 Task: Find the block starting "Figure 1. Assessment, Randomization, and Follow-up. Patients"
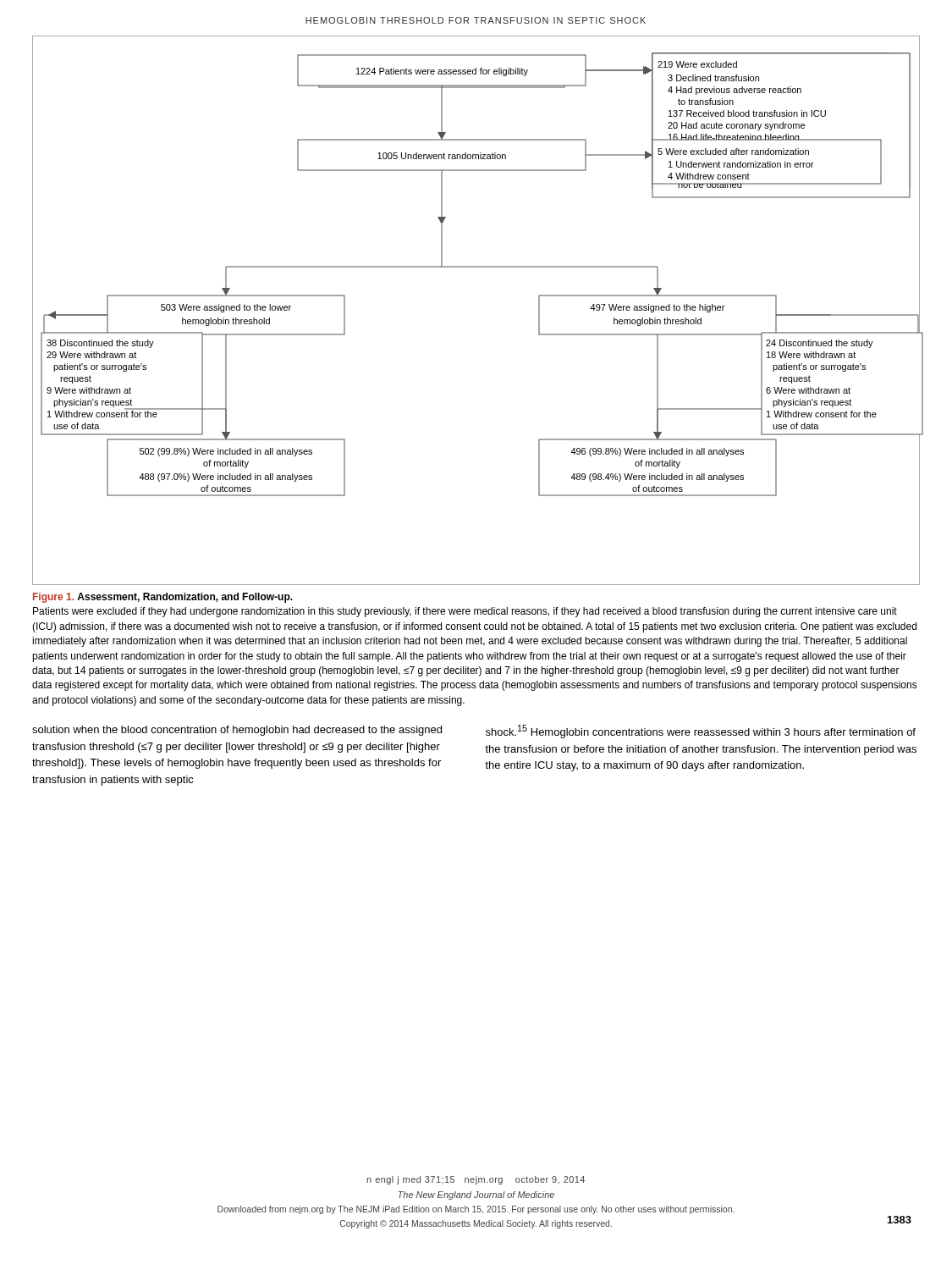pos(475,648)
